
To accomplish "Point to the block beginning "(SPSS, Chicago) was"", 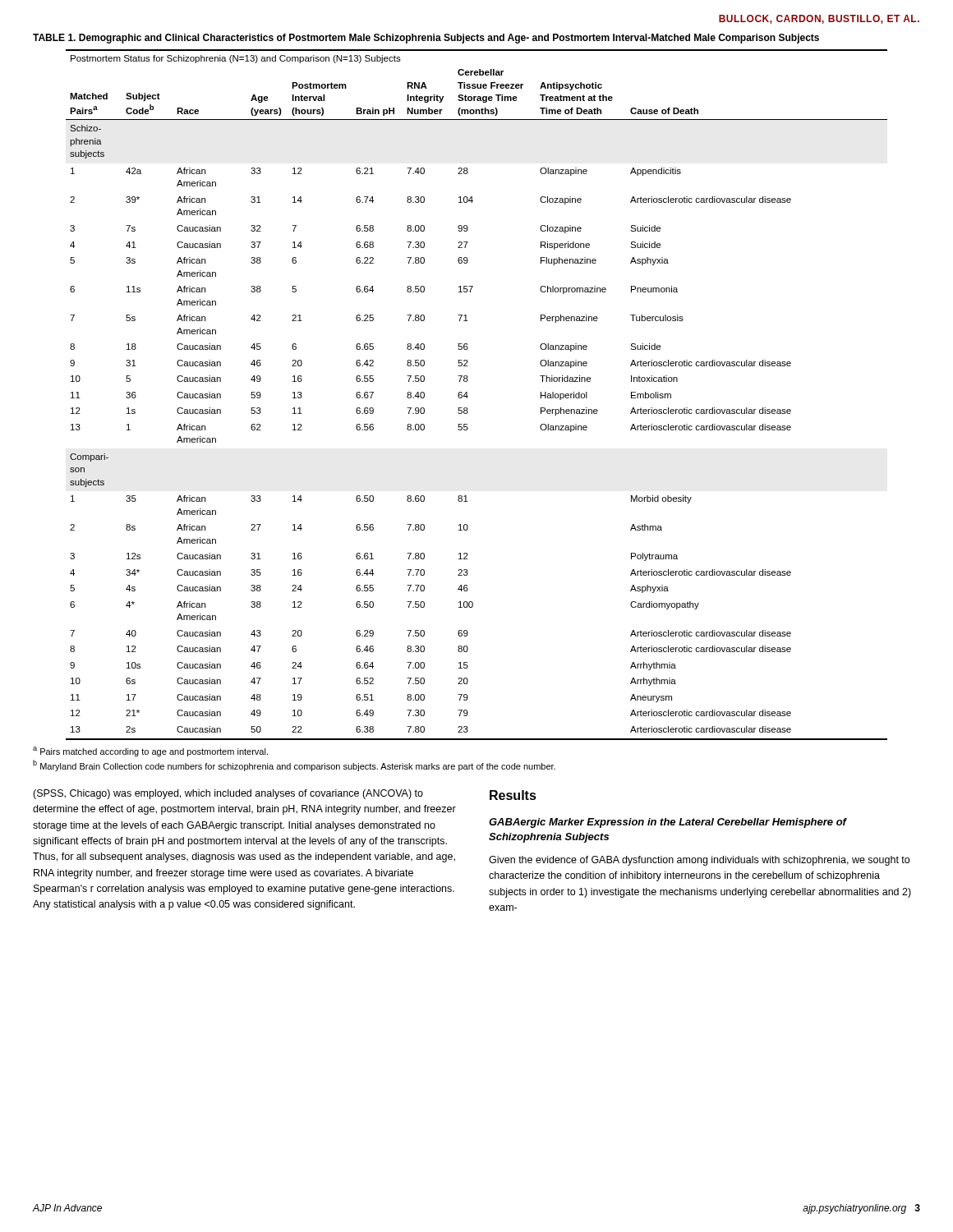I will (244, 849).
